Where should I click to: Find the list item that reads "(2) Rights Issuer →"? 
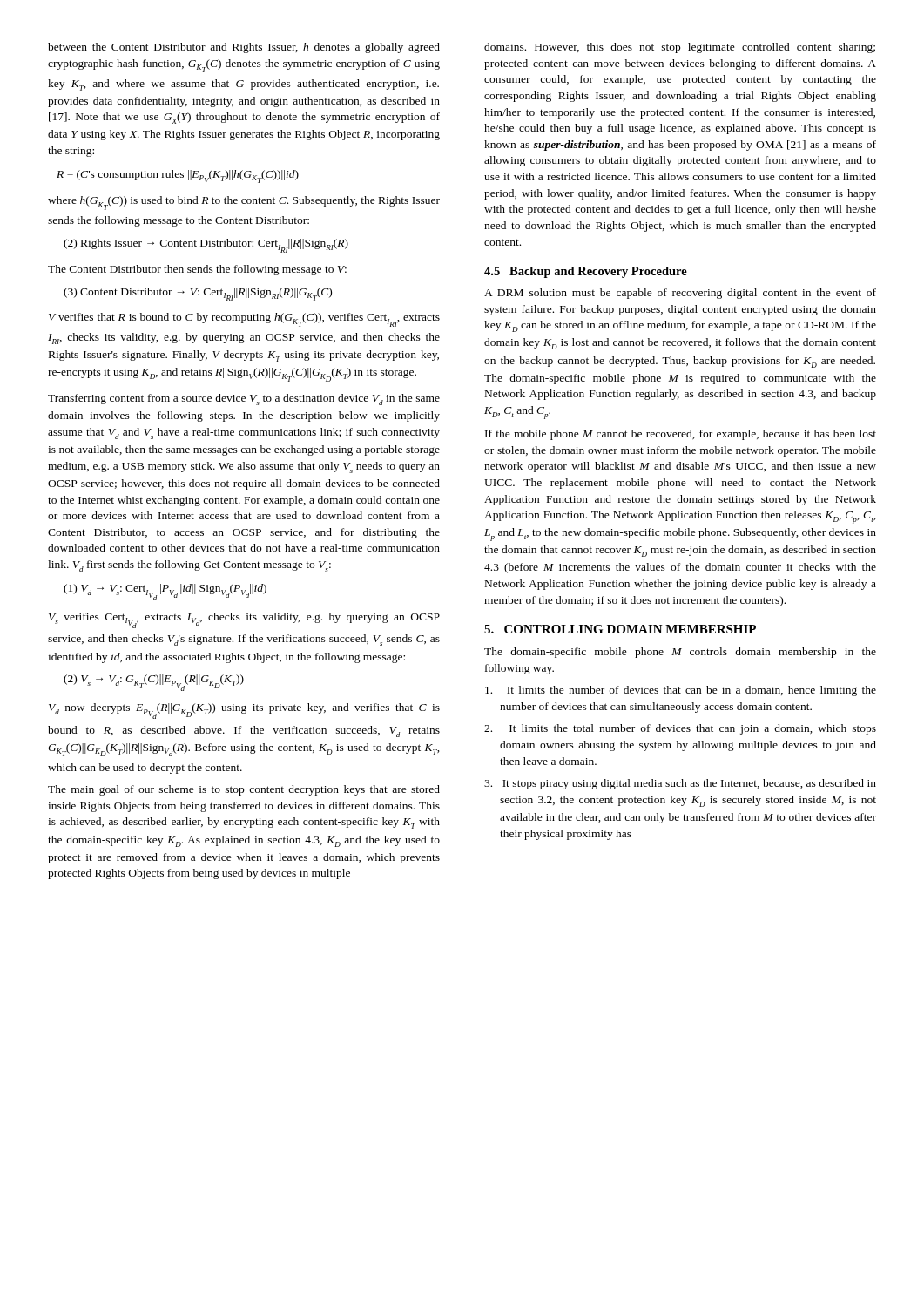pyautogui.click(x=252, y=245)
